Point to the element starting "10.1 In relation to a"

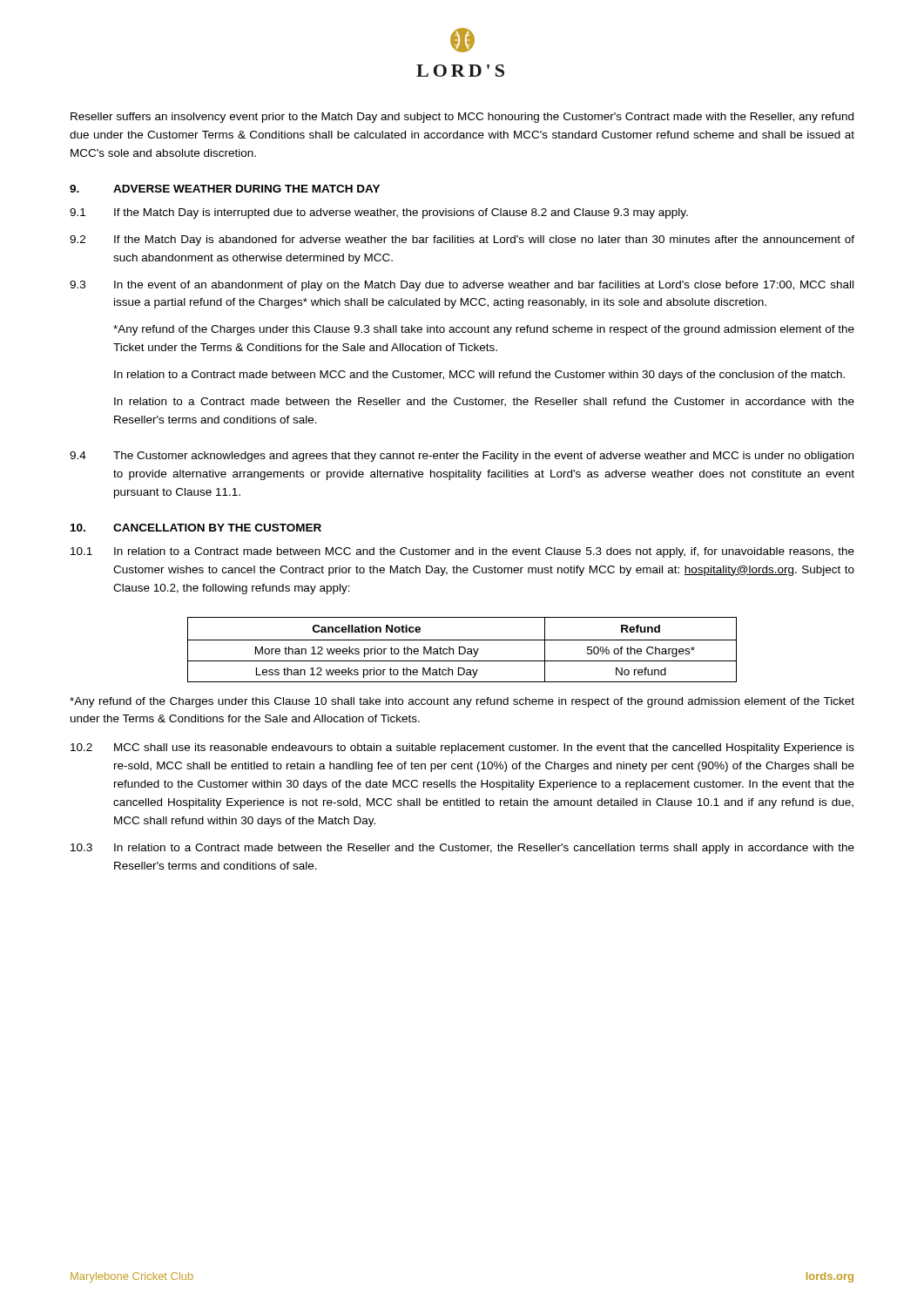(x=462, y=574)
